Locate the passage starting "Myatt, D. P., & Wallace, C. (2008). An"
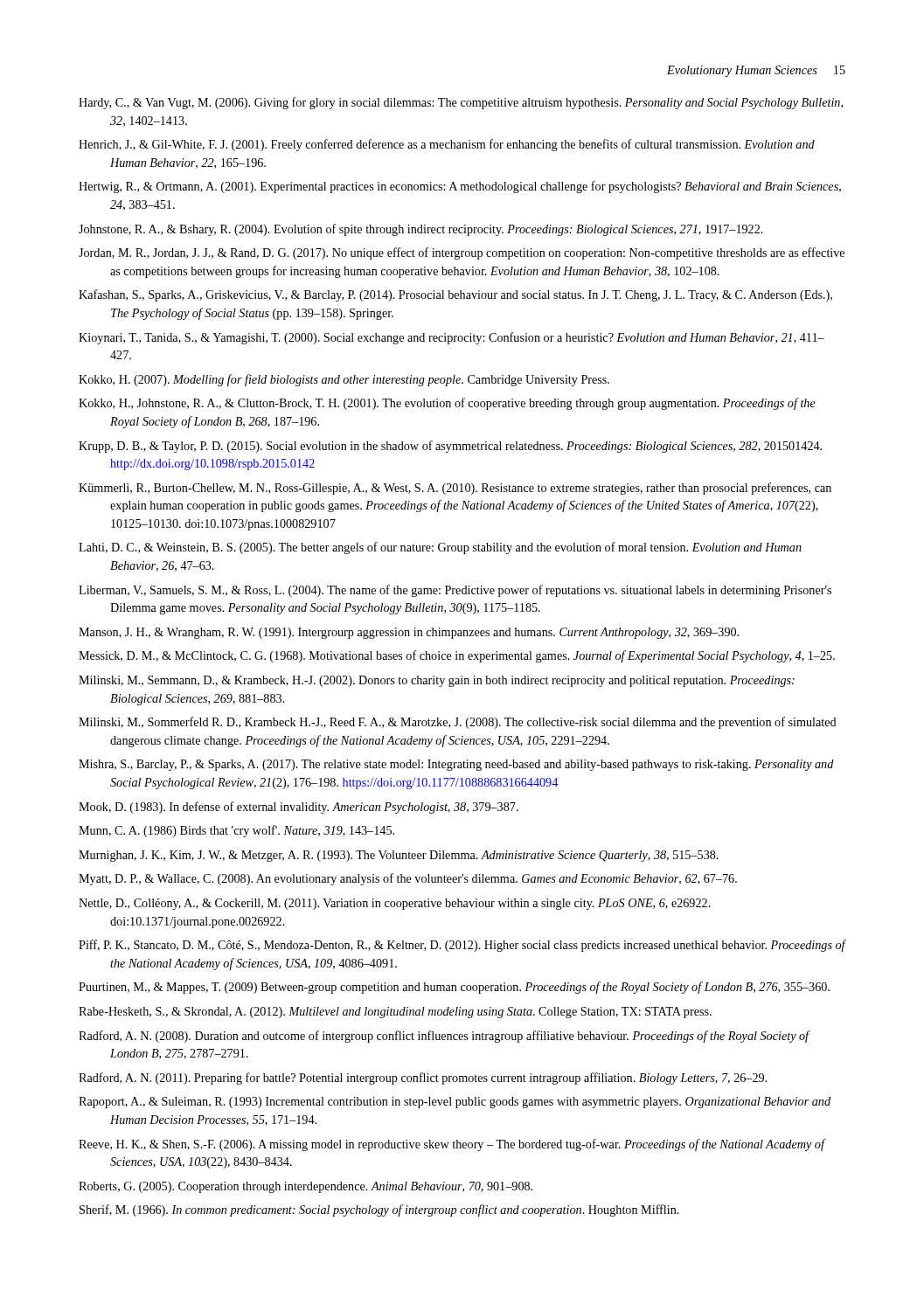924x1311 pixels. (408, 879)
